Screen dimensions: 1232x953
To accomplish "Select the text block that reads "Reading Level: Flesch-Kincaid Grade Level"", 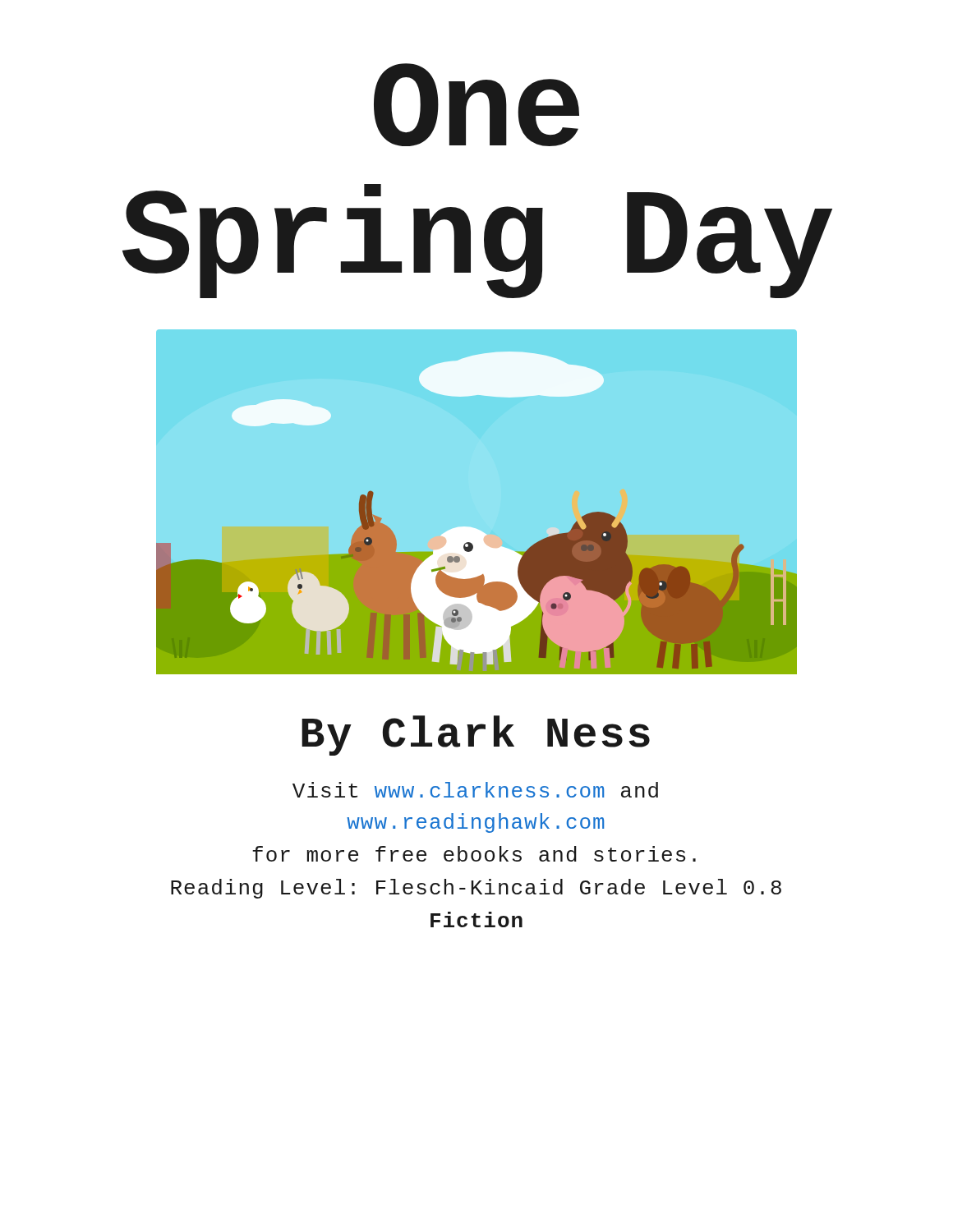I will coord(476,889).
